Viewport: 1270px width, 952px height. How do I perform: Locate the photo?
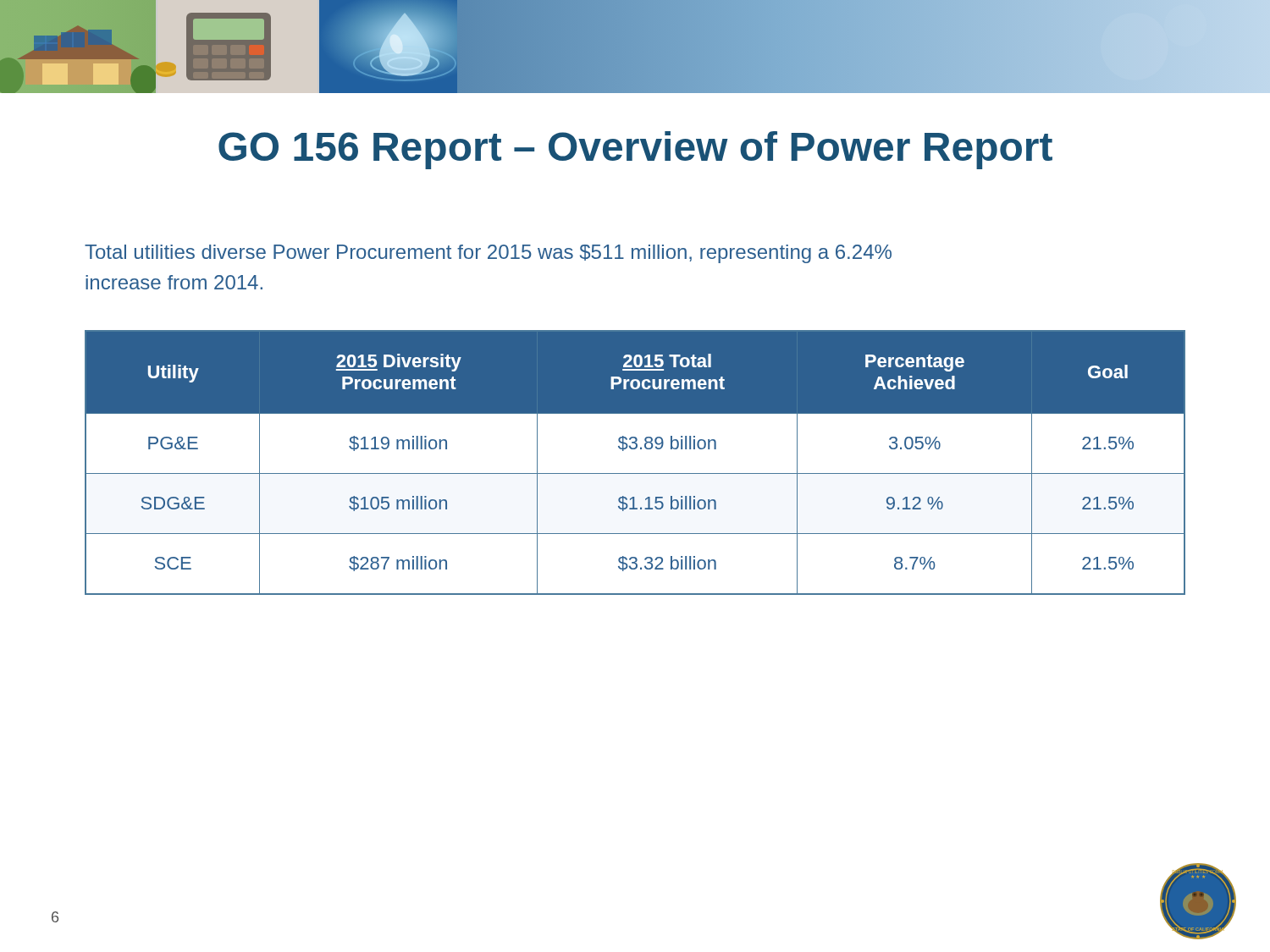(635, 47)
